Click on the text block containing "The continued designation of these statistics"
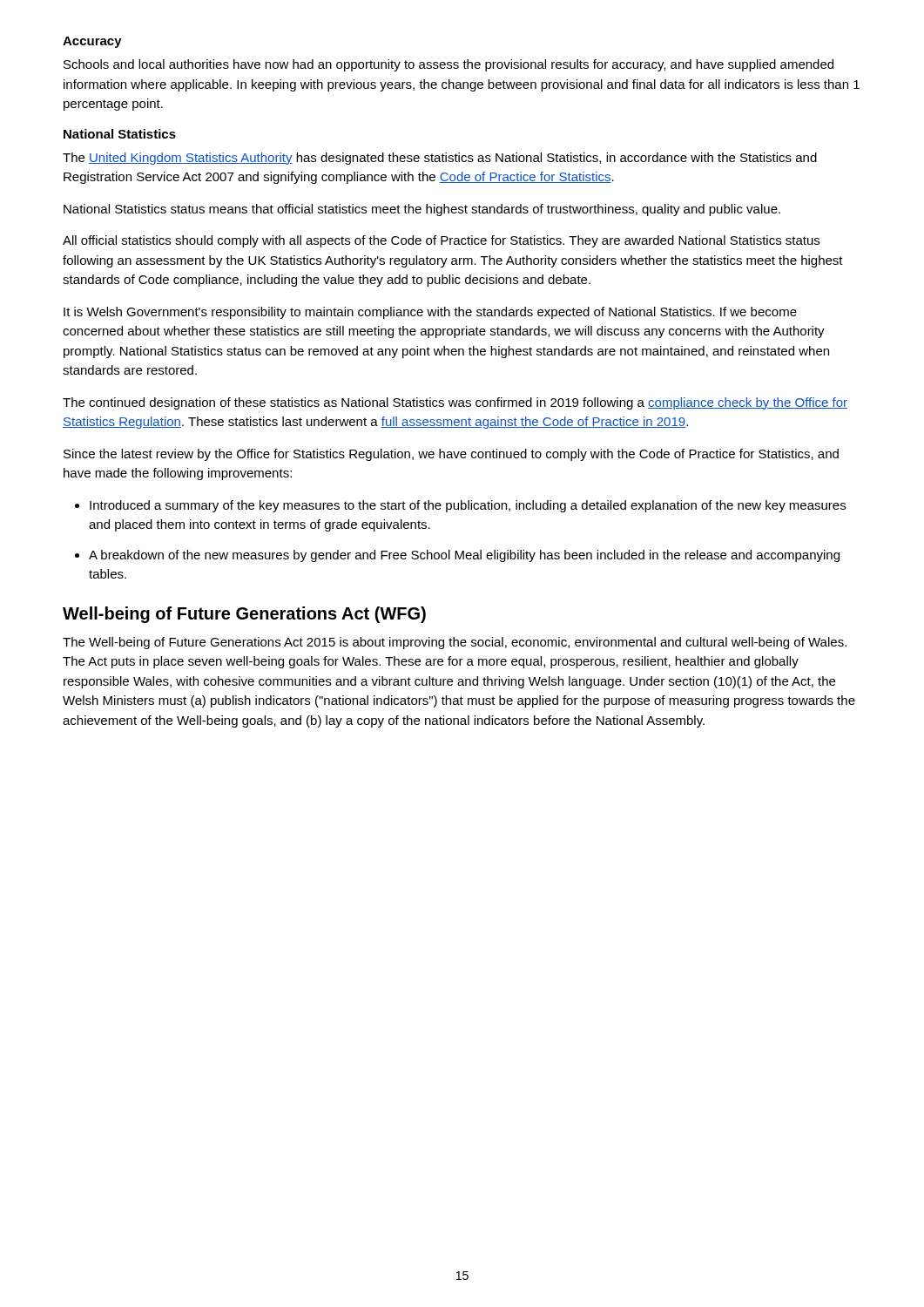 (462, 412)
